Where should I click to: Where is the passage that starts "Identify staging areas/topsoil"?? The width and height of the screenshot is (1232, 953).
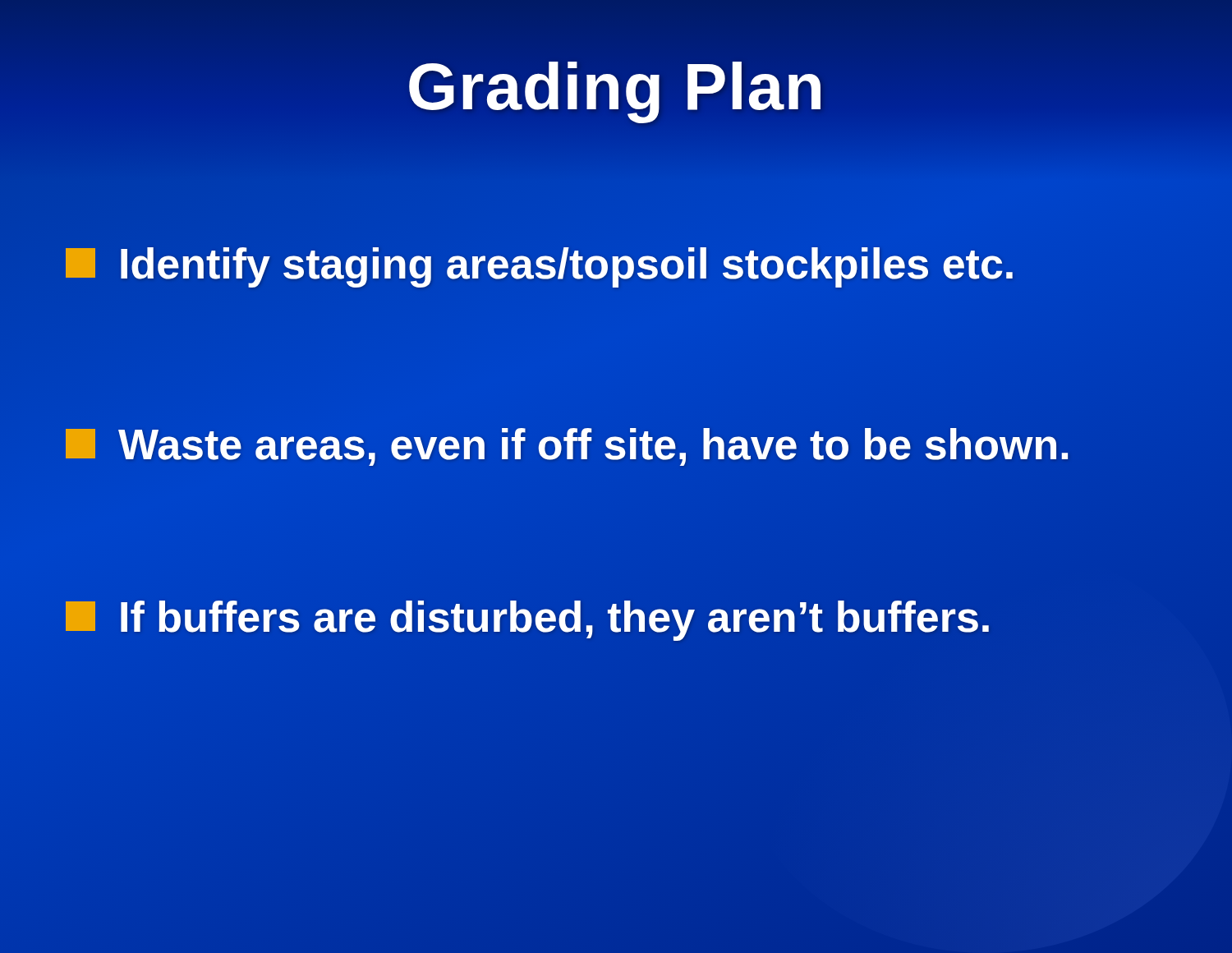616,264
